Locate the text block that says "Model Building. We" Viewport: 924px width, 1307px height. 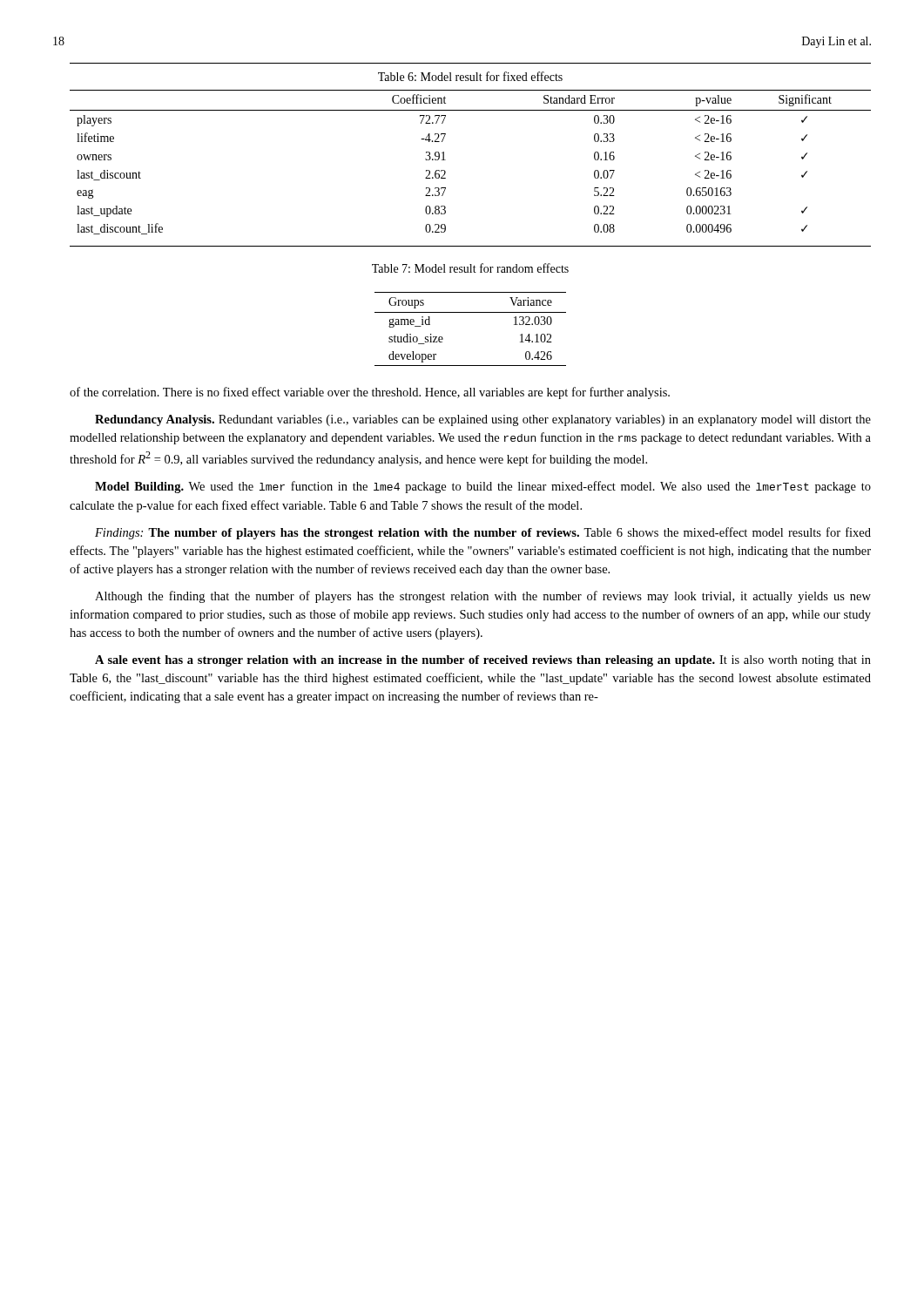coord(470,495)
